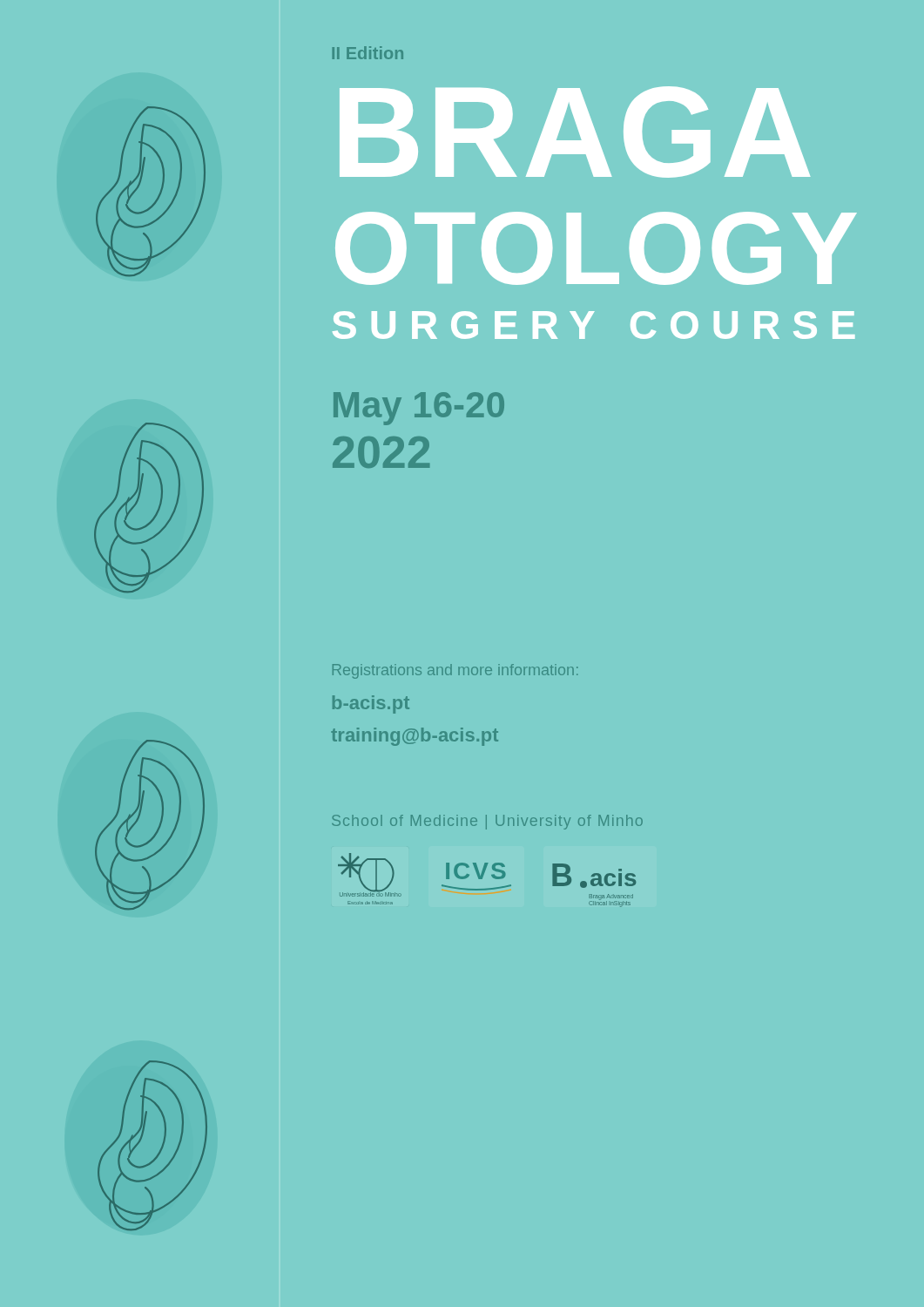Image resolution: width=924 pixels, height=1307 pixels.
Task: Point to "II Edition"
Action: click(x=368, y=53)
